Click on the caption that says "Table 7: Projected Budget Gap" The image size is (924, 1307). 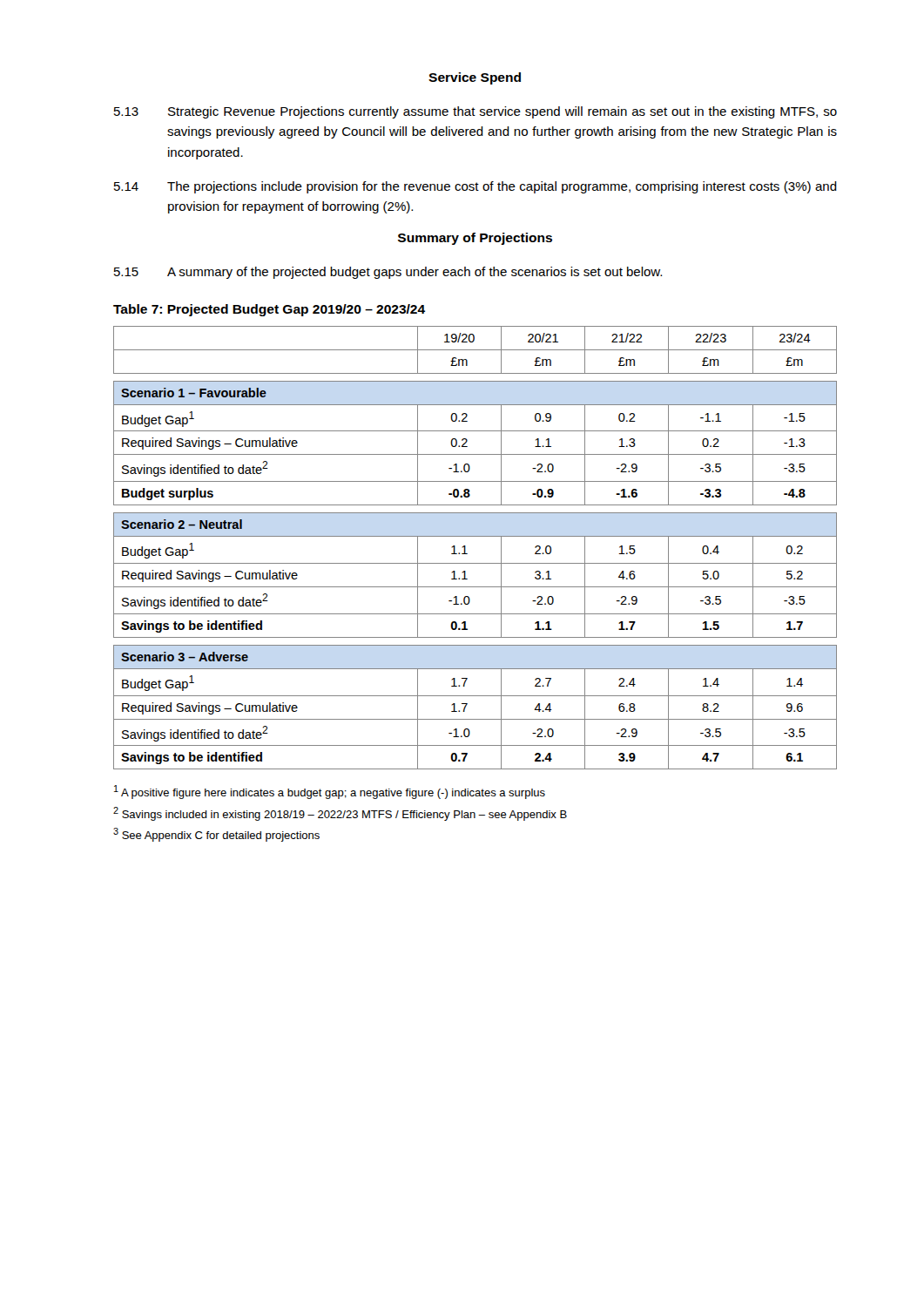pos(269,308)
